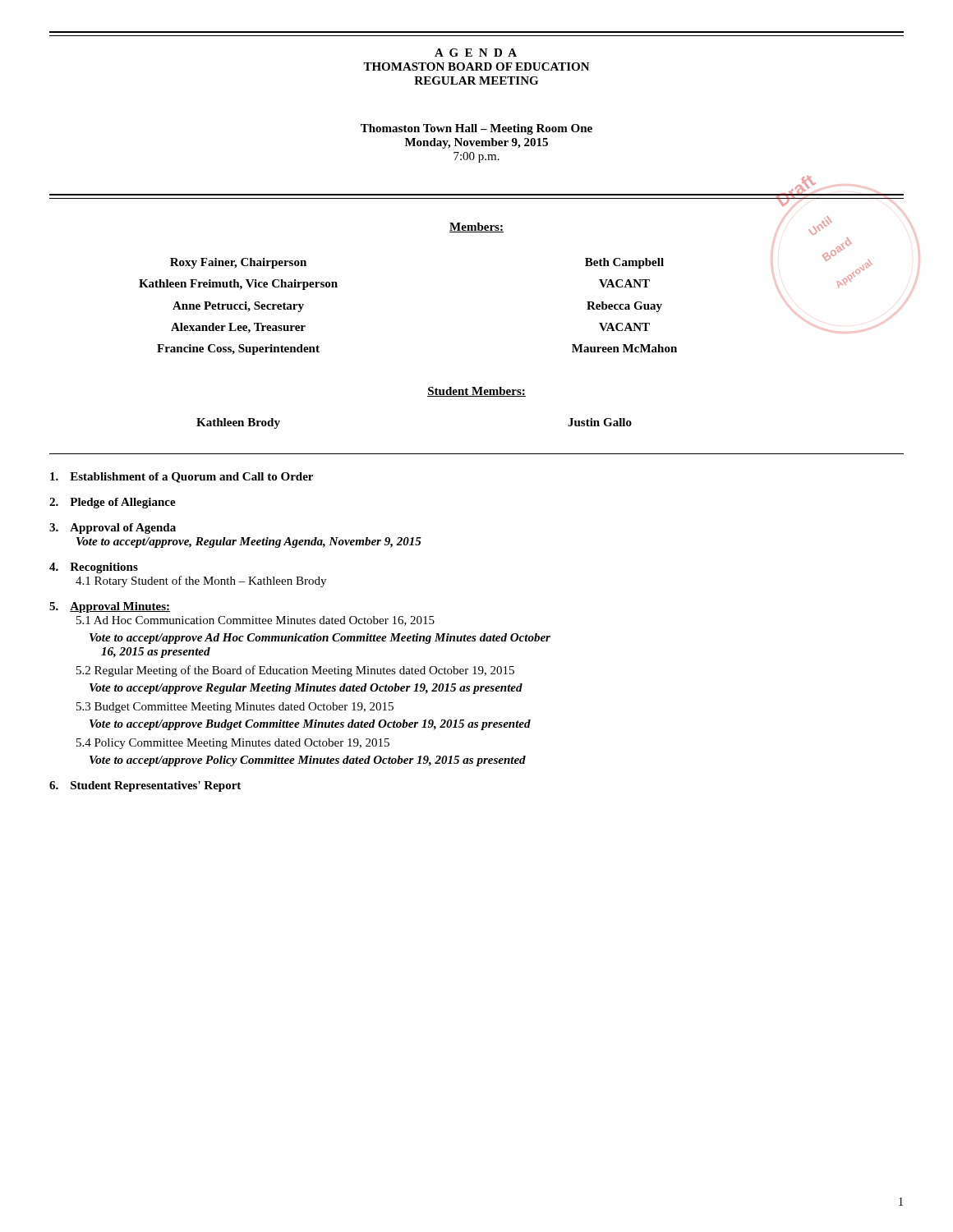This screenshot has height=1232, width=953.
Task: Click on the illustration
Action: pos(846,263)
